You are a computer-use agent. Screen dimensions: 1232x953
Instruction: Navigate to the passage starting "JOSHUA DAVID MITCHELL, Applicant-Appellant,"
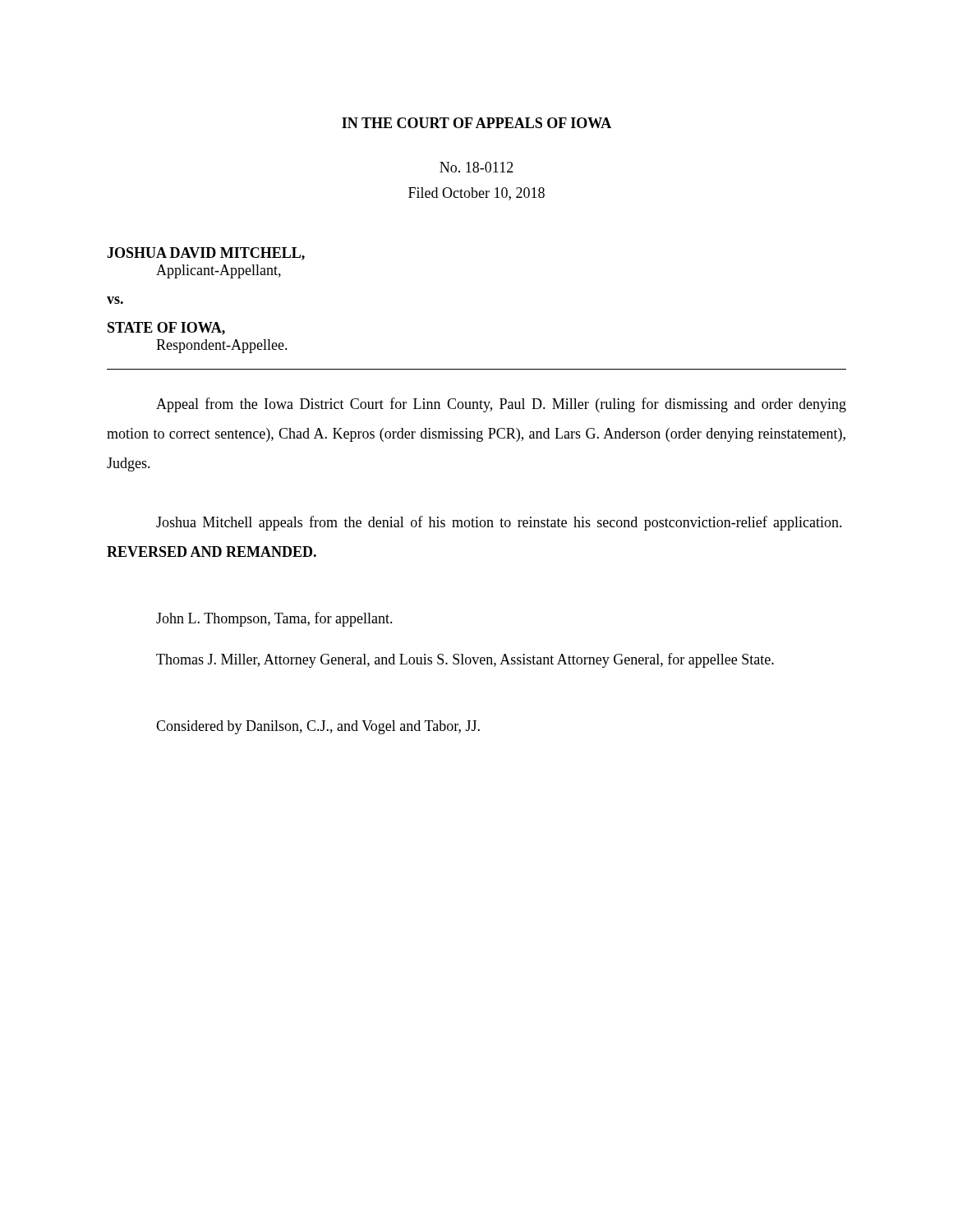206,262
